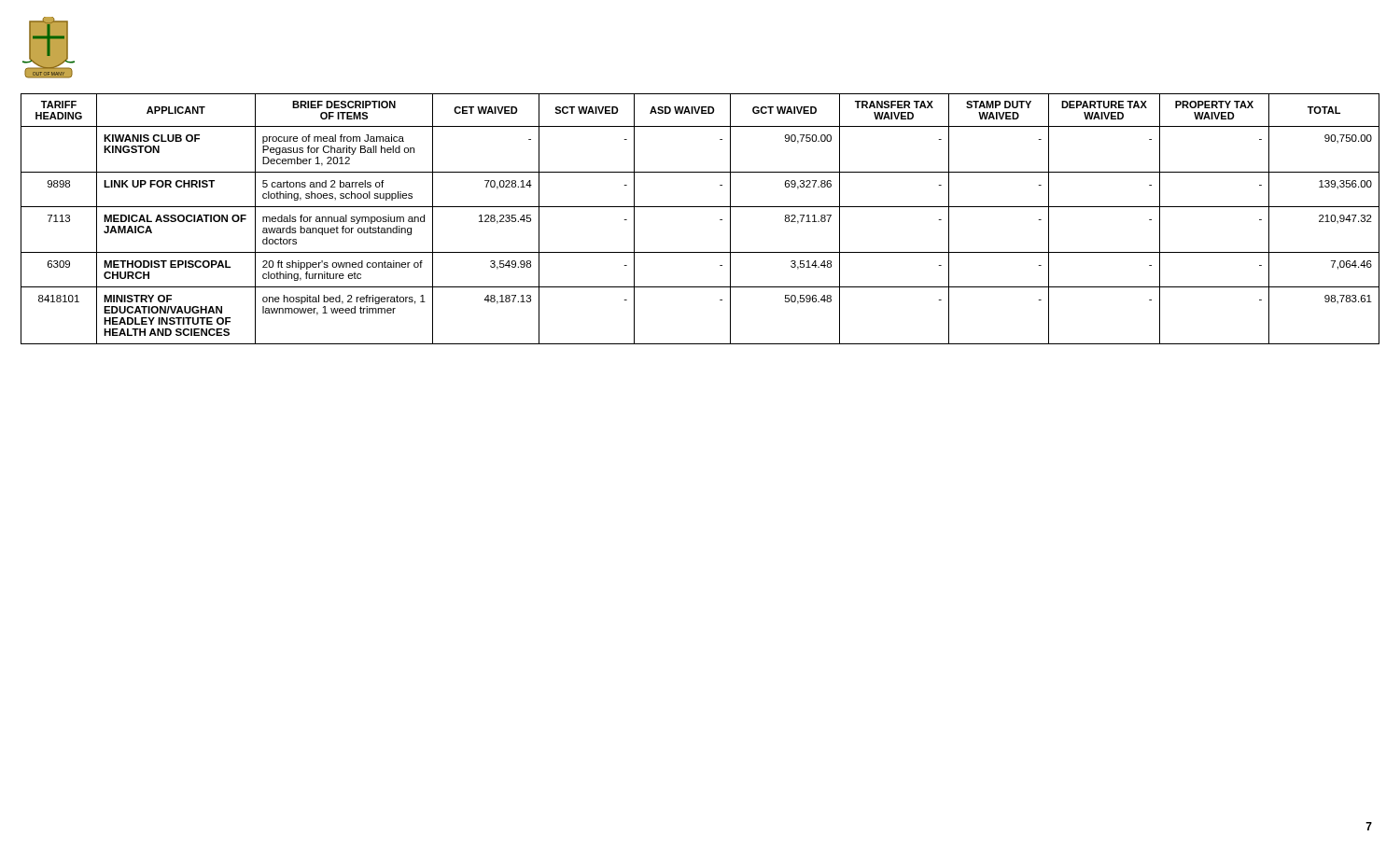Locate the table with the text "procure of meal from"

(700, 219)
